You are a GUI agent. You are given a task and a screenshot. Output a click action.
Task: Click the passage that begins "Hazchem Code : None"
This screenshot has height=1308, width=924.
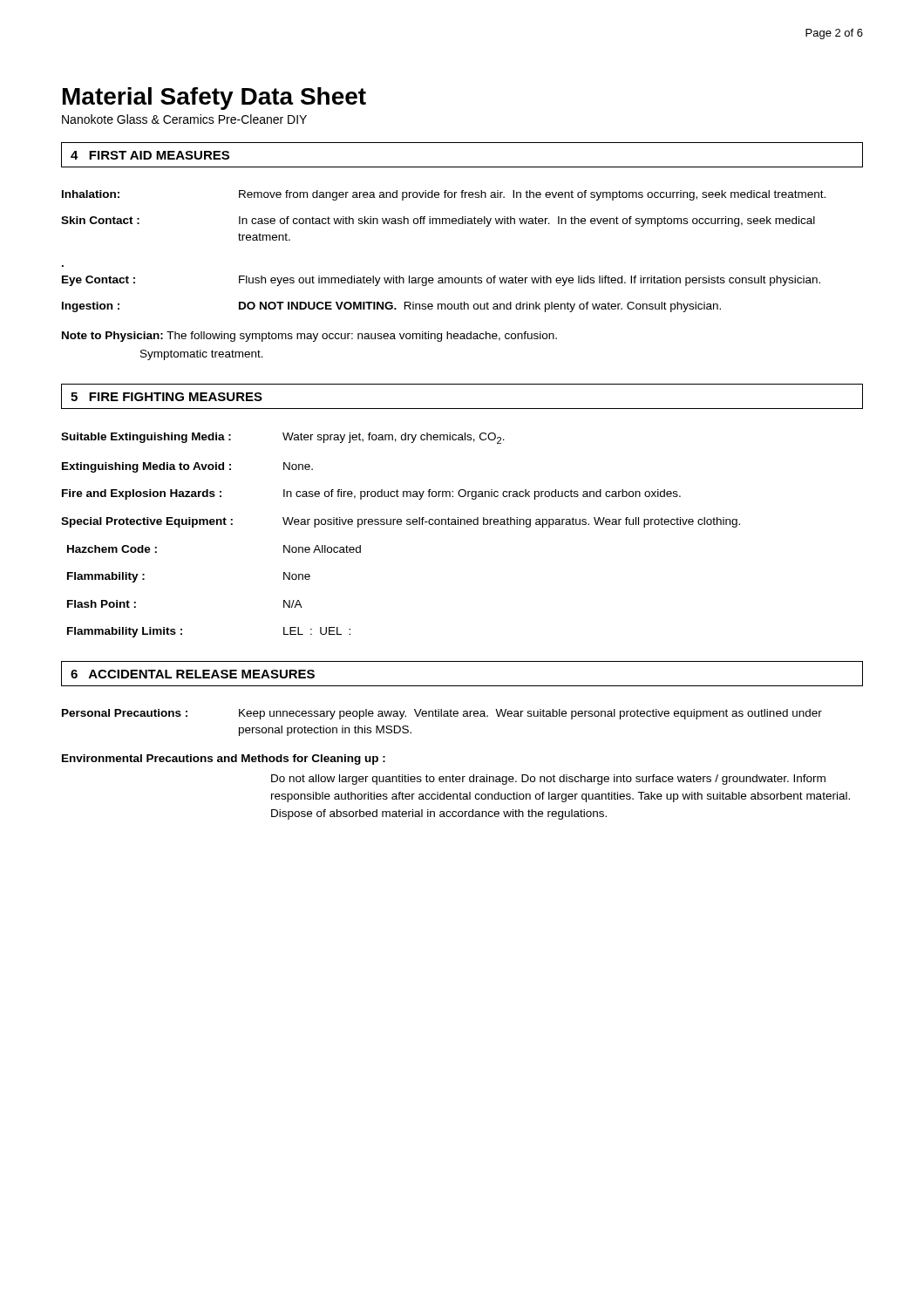(x=113, y=549)
